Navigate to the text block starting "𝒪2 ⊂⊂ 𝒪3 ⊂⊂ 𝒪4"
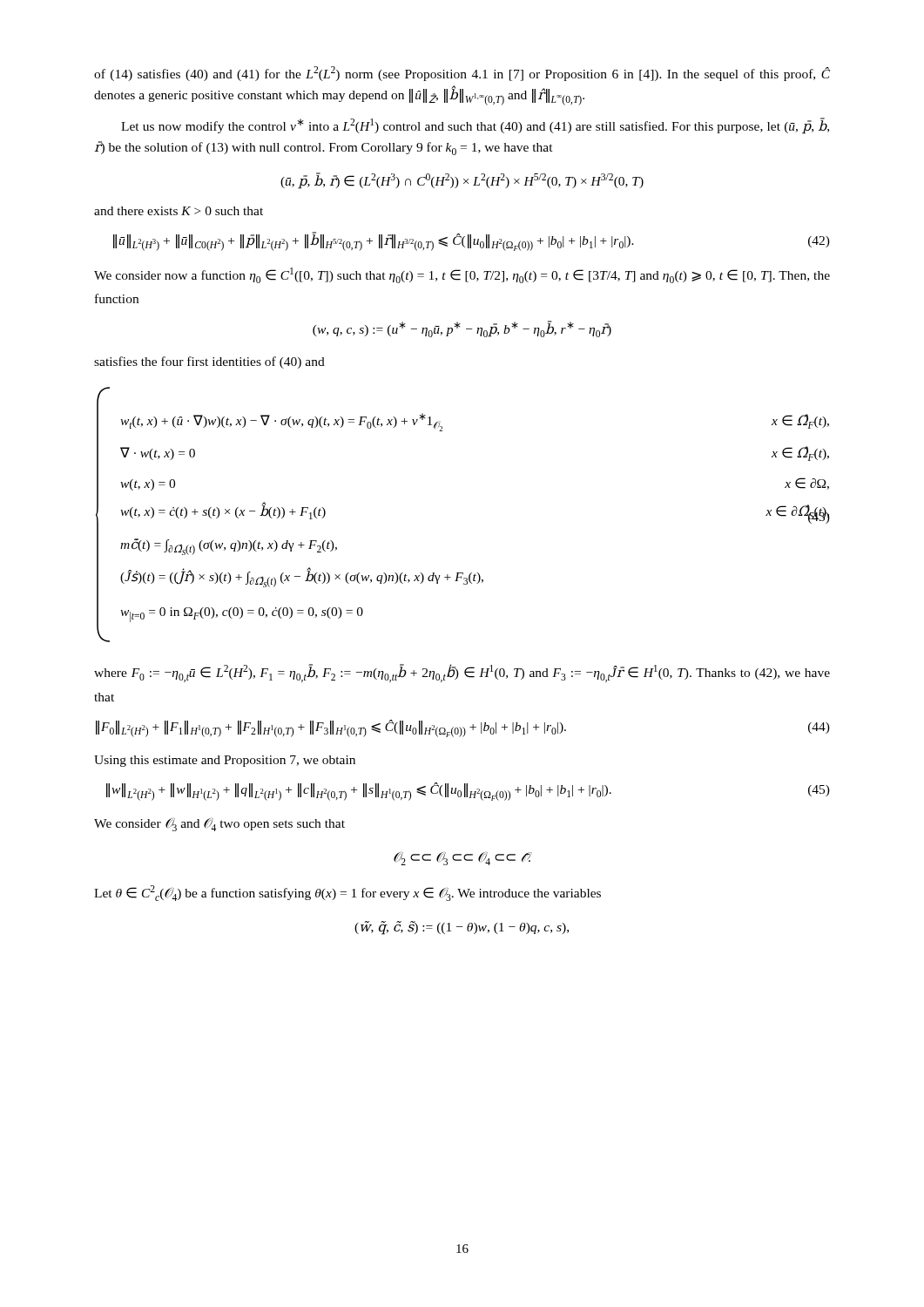Viewport: 924px width, 1307px height. (x=462, y=859)
